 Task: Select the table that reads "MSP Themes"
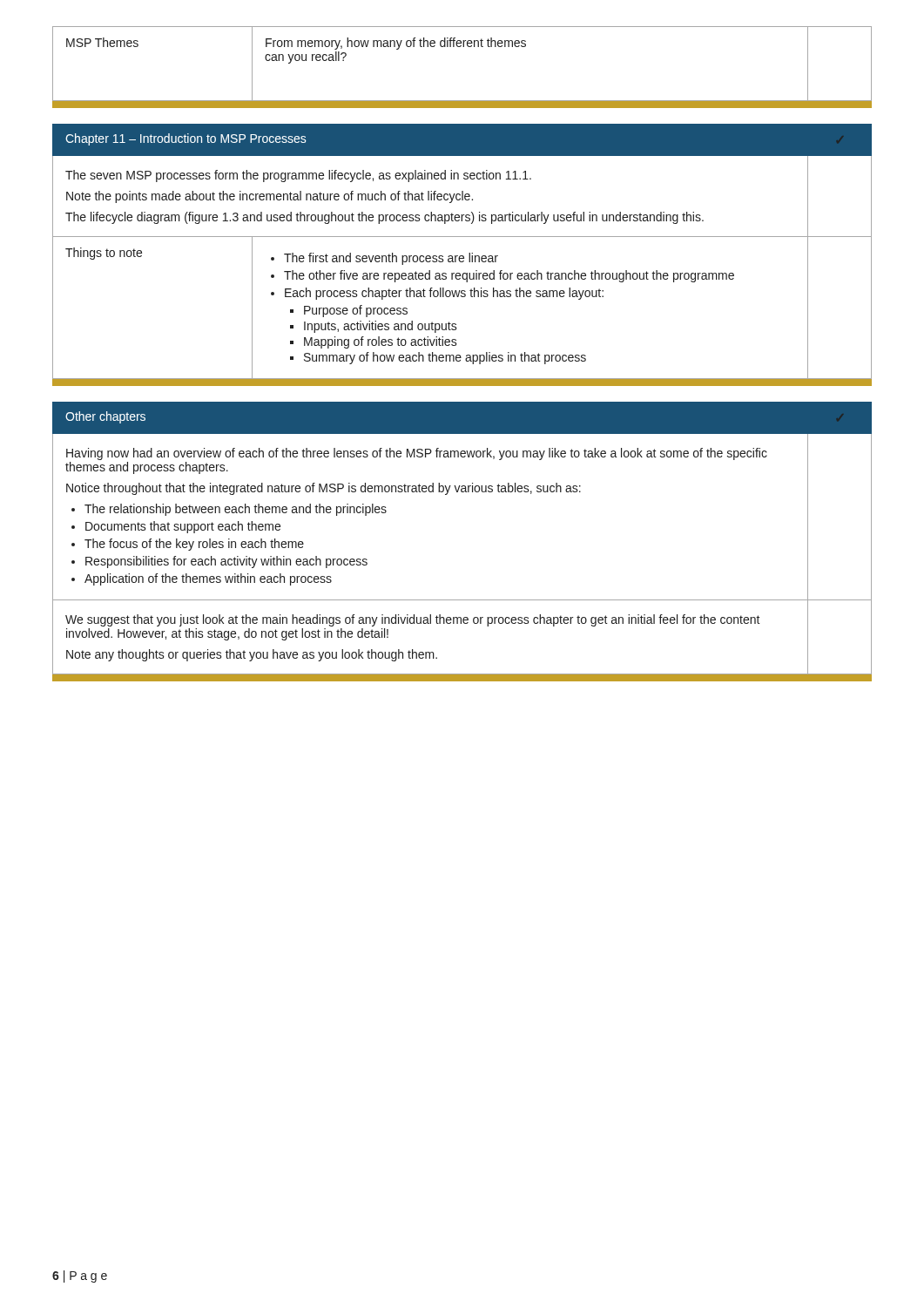(x=462, y=67)
